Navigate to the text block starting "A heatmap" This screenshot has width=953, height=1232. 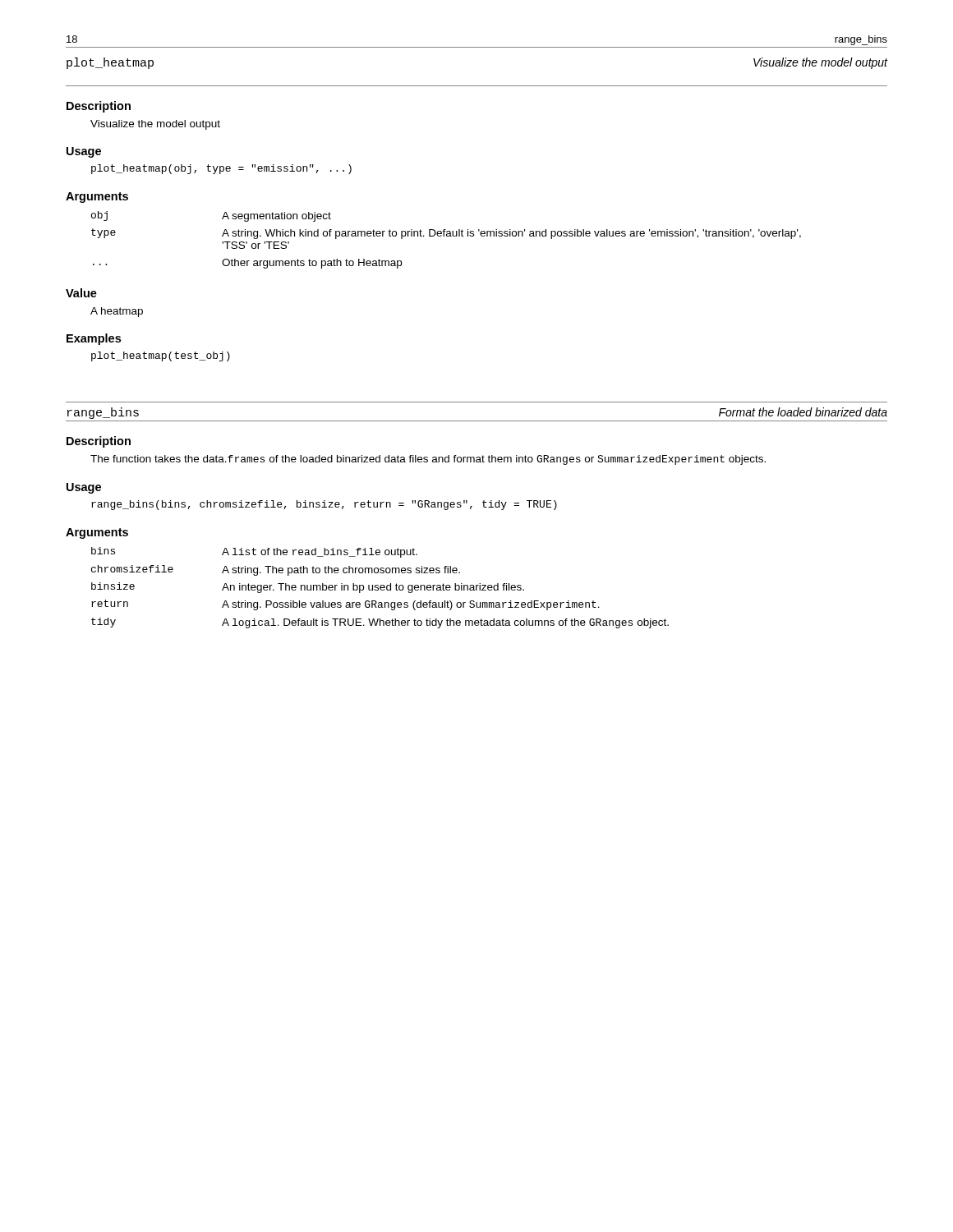tap(117, 311)
